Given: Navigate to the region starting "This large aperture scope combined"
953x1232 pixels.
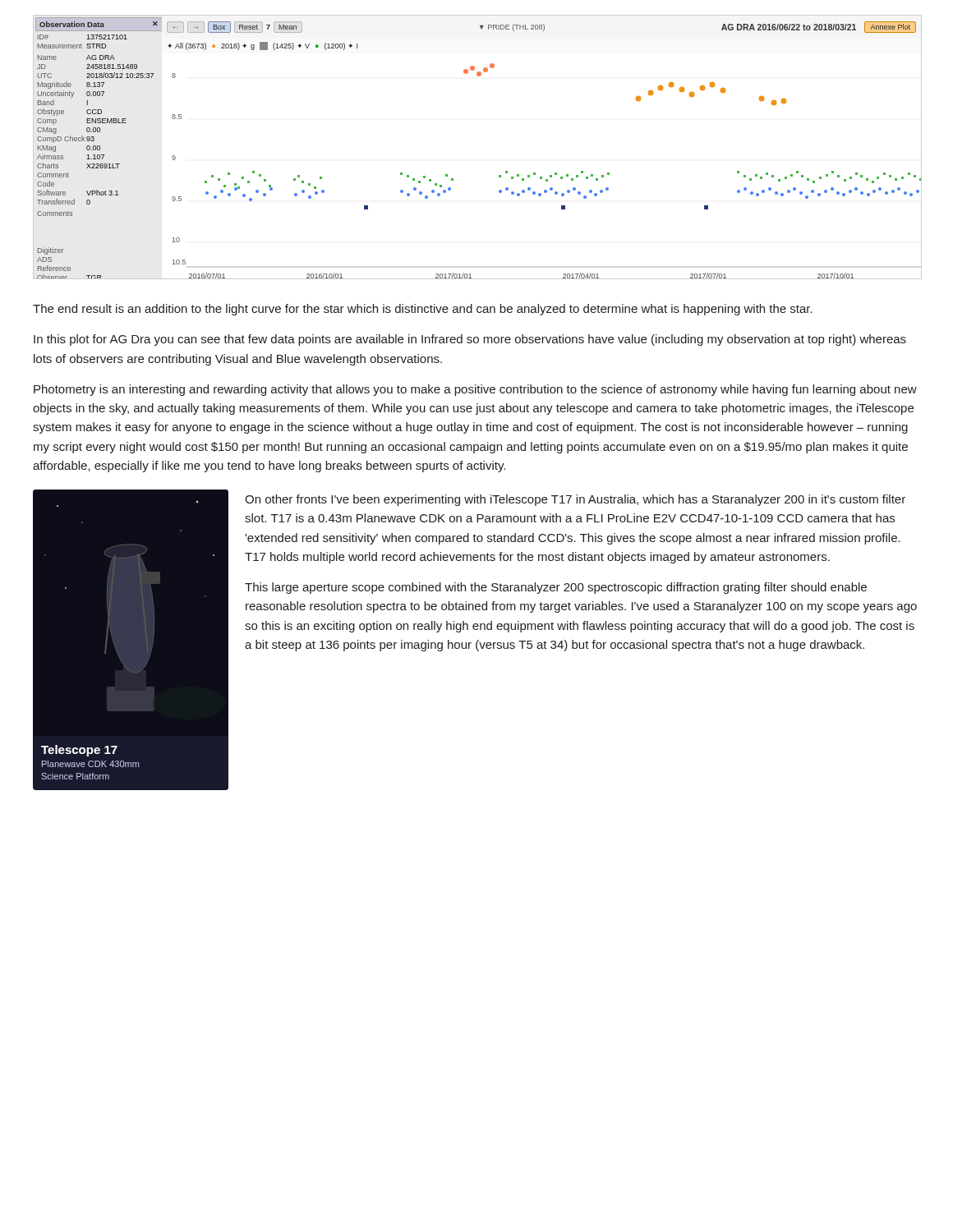Looking at the screenshot, I should [581, 616].
